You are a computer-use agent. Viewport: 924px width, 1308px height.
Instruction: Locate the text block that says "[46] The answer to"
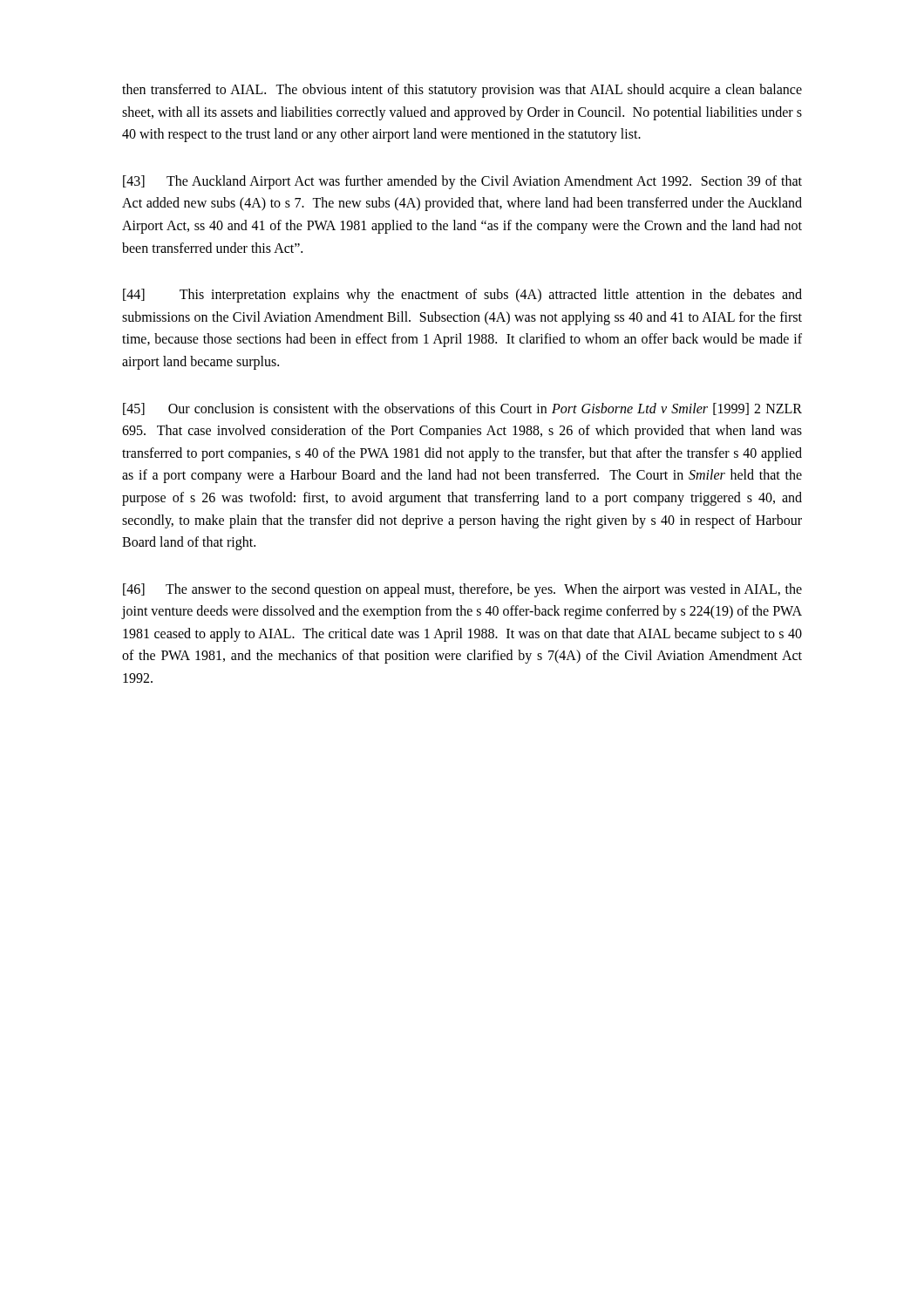tap(462, 633)
